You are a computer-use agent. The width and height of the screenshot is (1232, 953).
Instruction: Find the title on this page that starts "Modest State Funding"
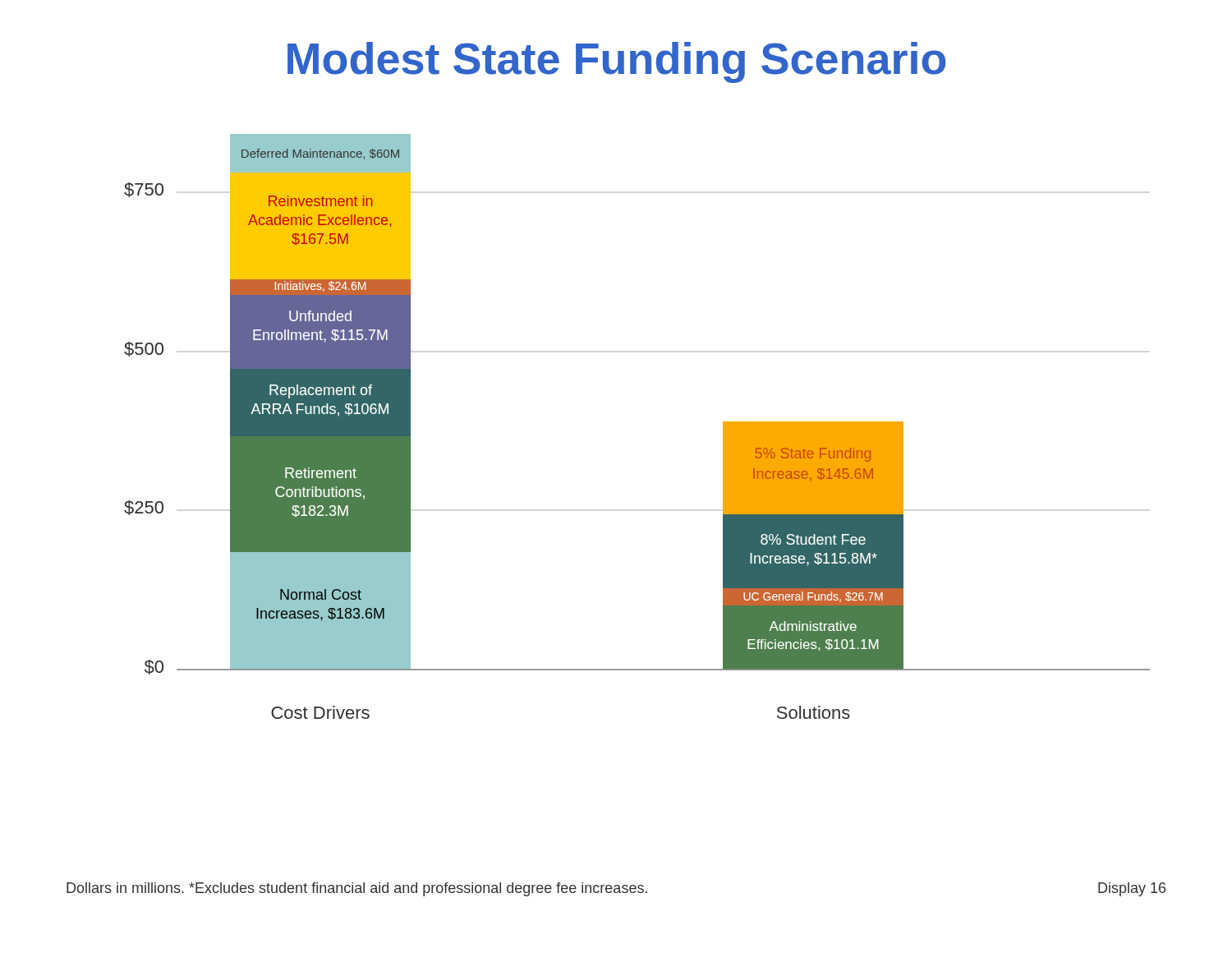pos(616,58)
